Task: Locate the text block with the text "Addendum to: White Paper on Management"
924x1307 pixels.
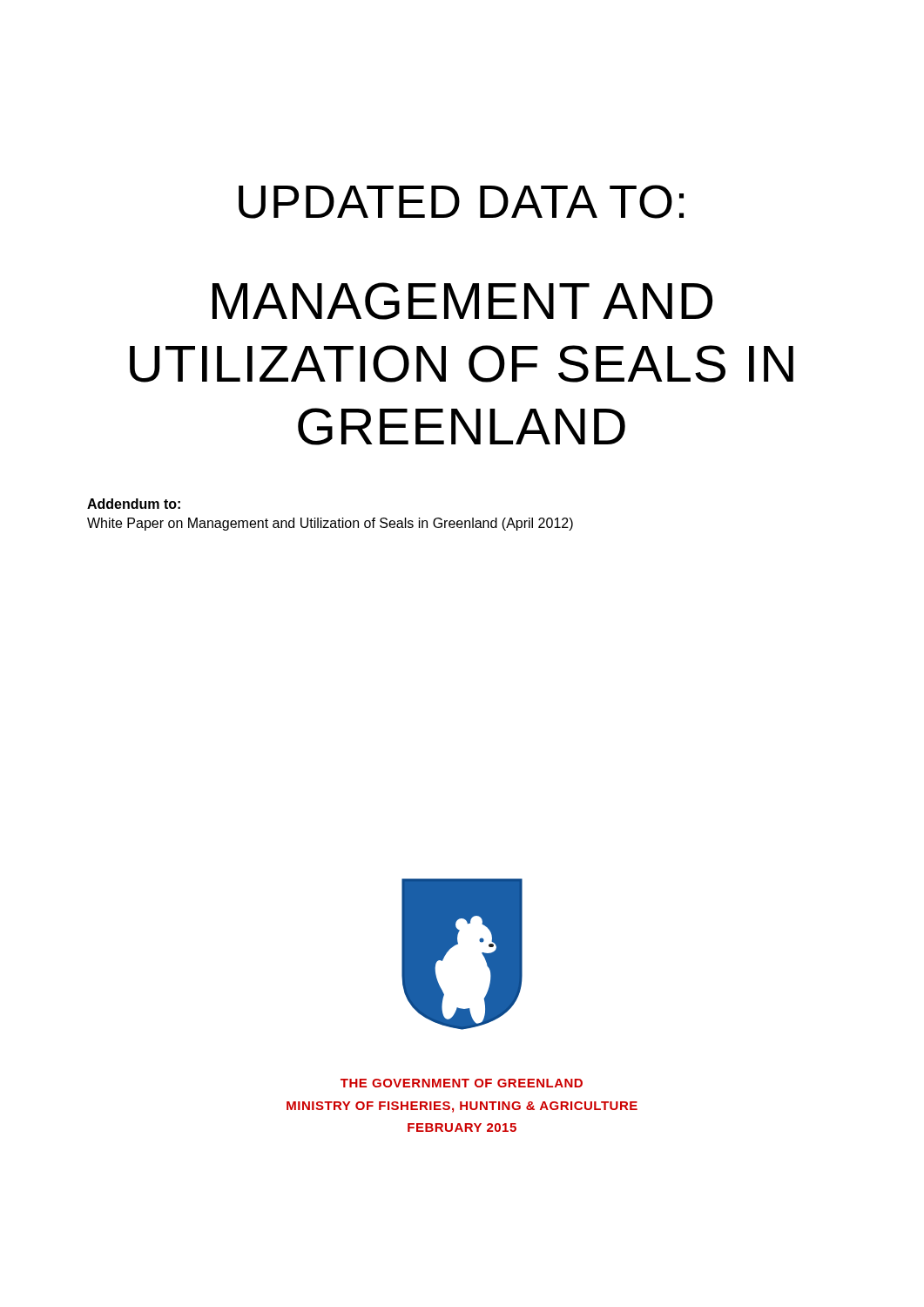Action: pos(462,514)
